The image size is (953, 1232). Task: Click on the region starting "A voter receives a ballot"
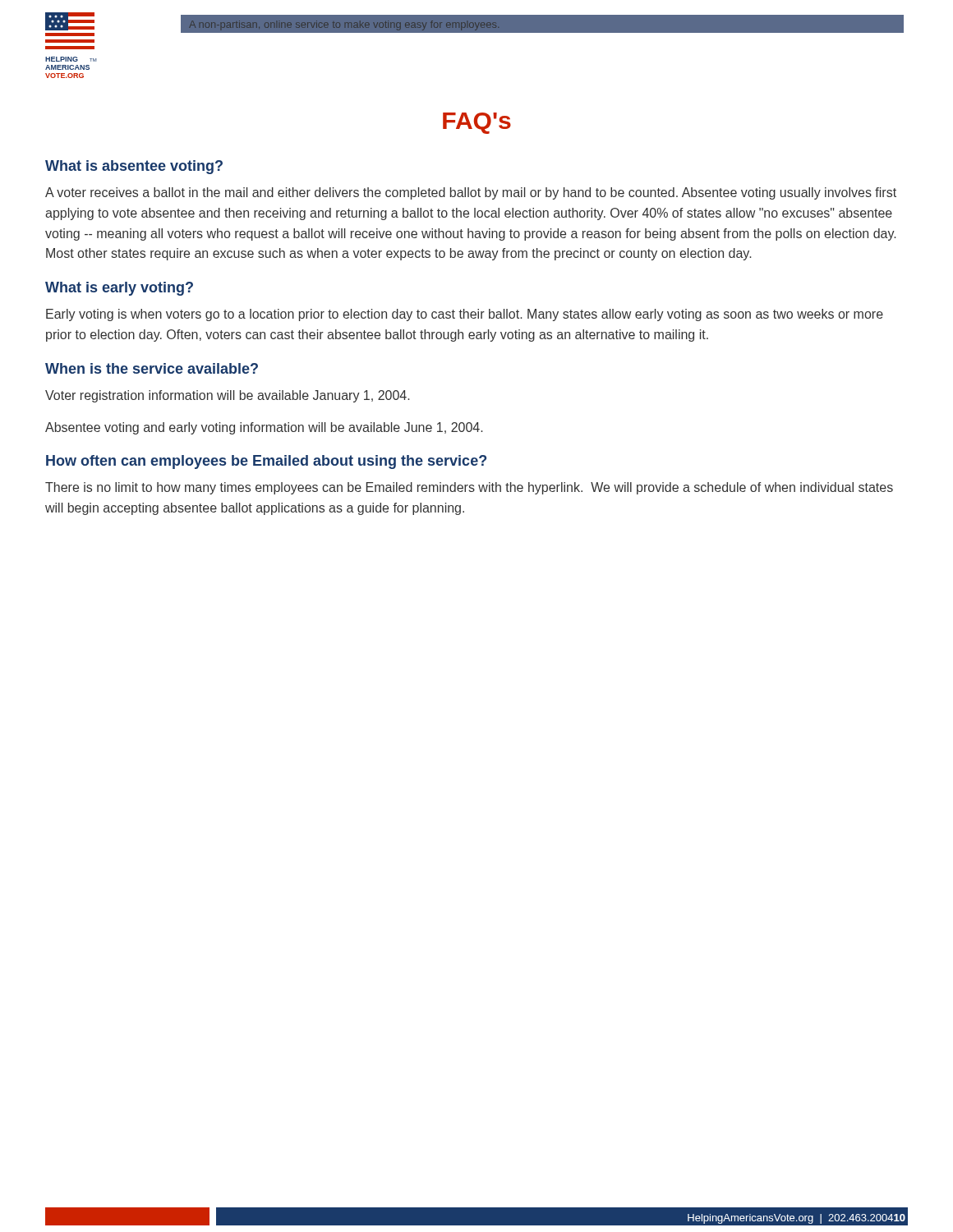pos(471,223)
